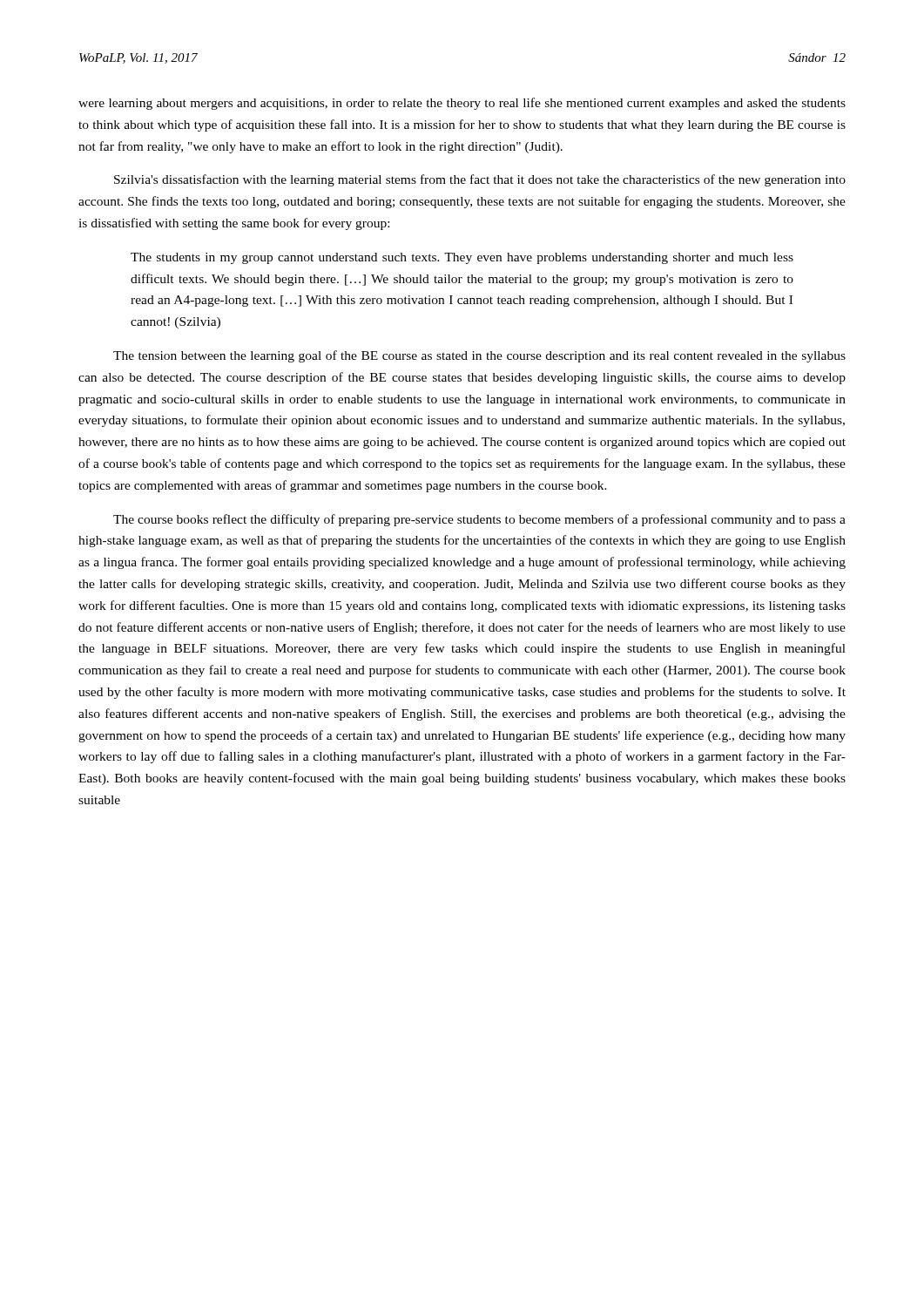
Task: Locate the block of text that opens with "The students in my group cannot"
Action: pos(462,289)
